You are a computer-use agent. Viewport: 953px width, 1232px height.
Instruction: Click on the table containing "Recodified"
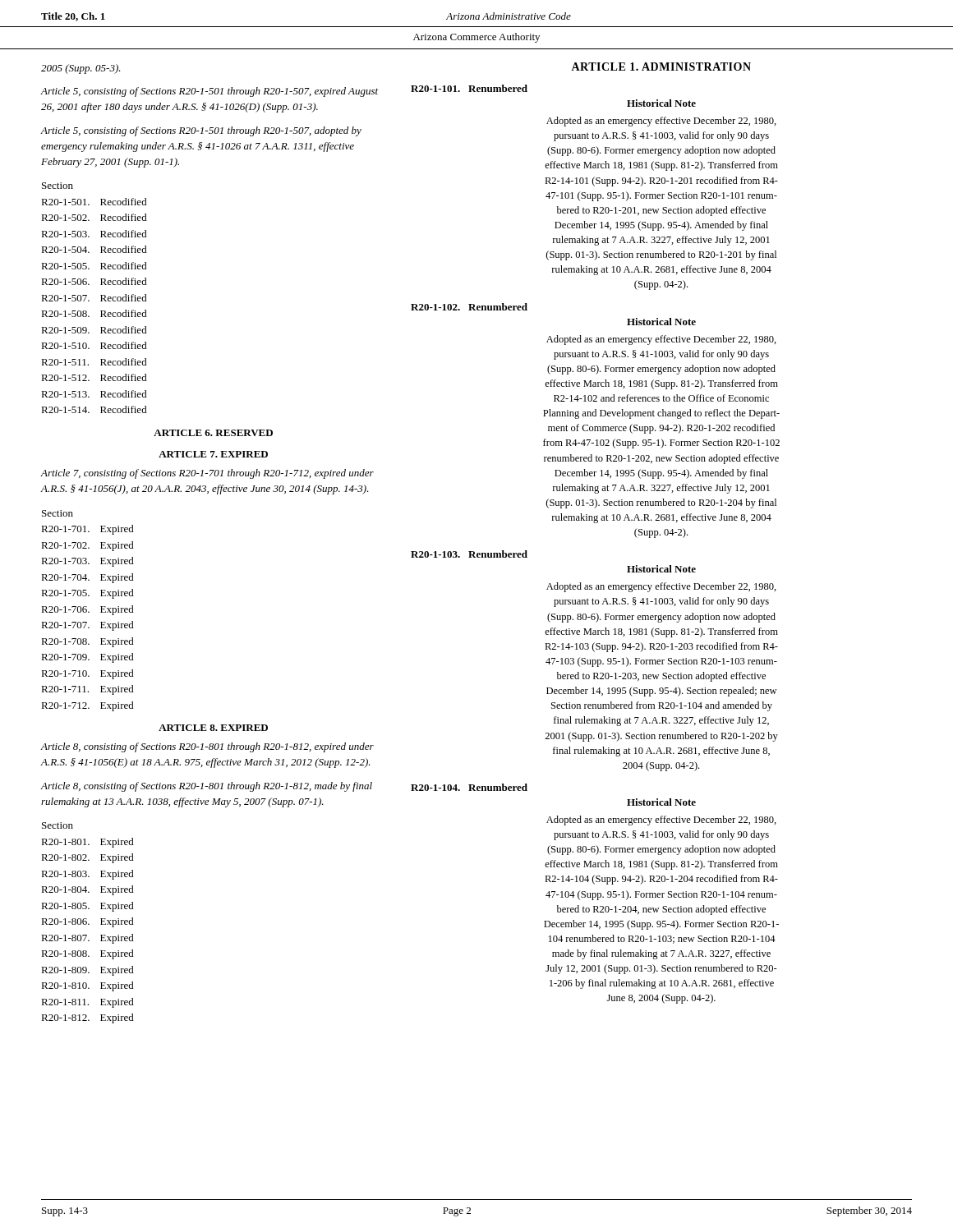tap(214, 298)
